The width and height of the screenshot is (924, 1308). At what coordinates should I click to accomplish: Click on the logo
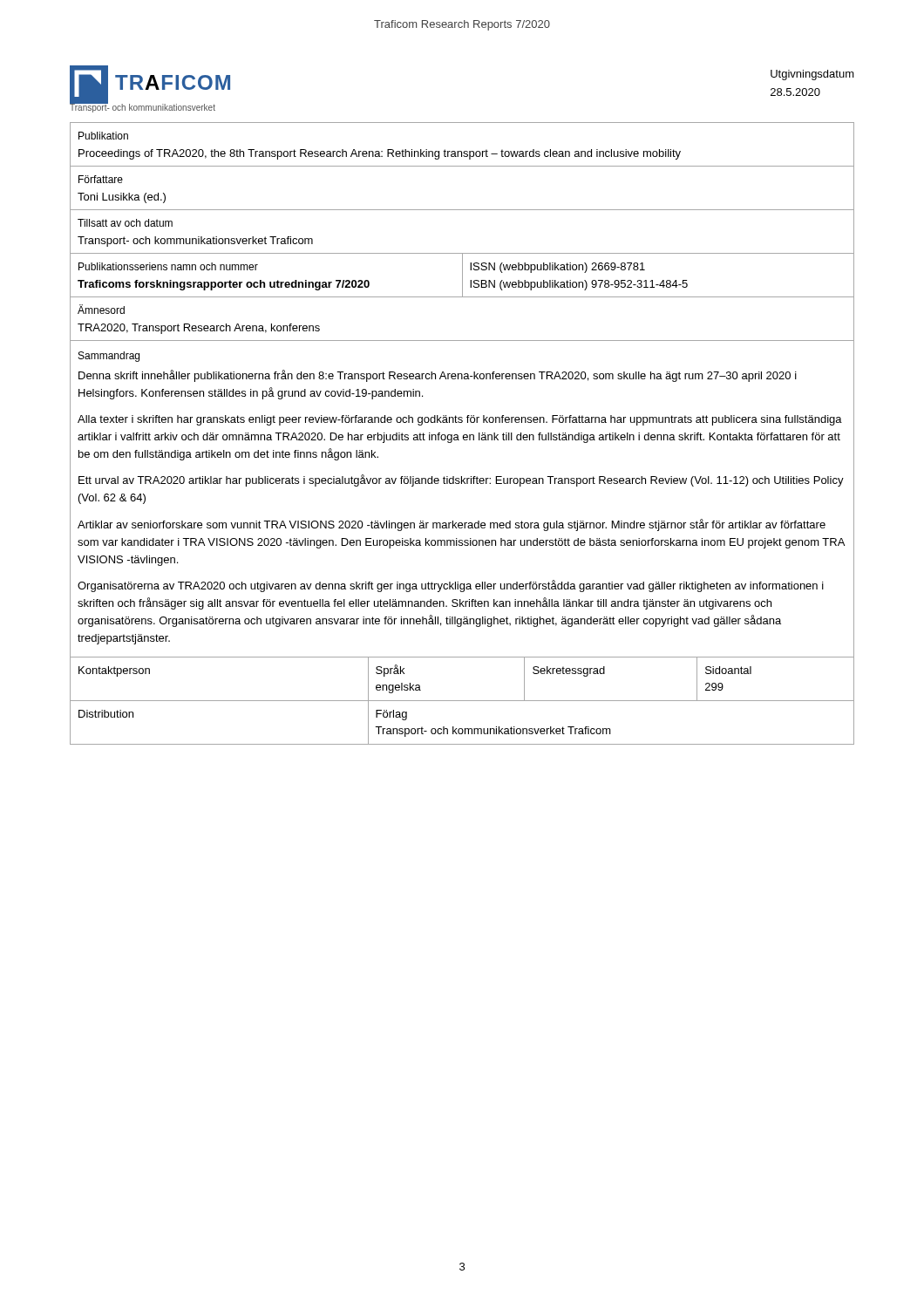[x=166, y=89]
